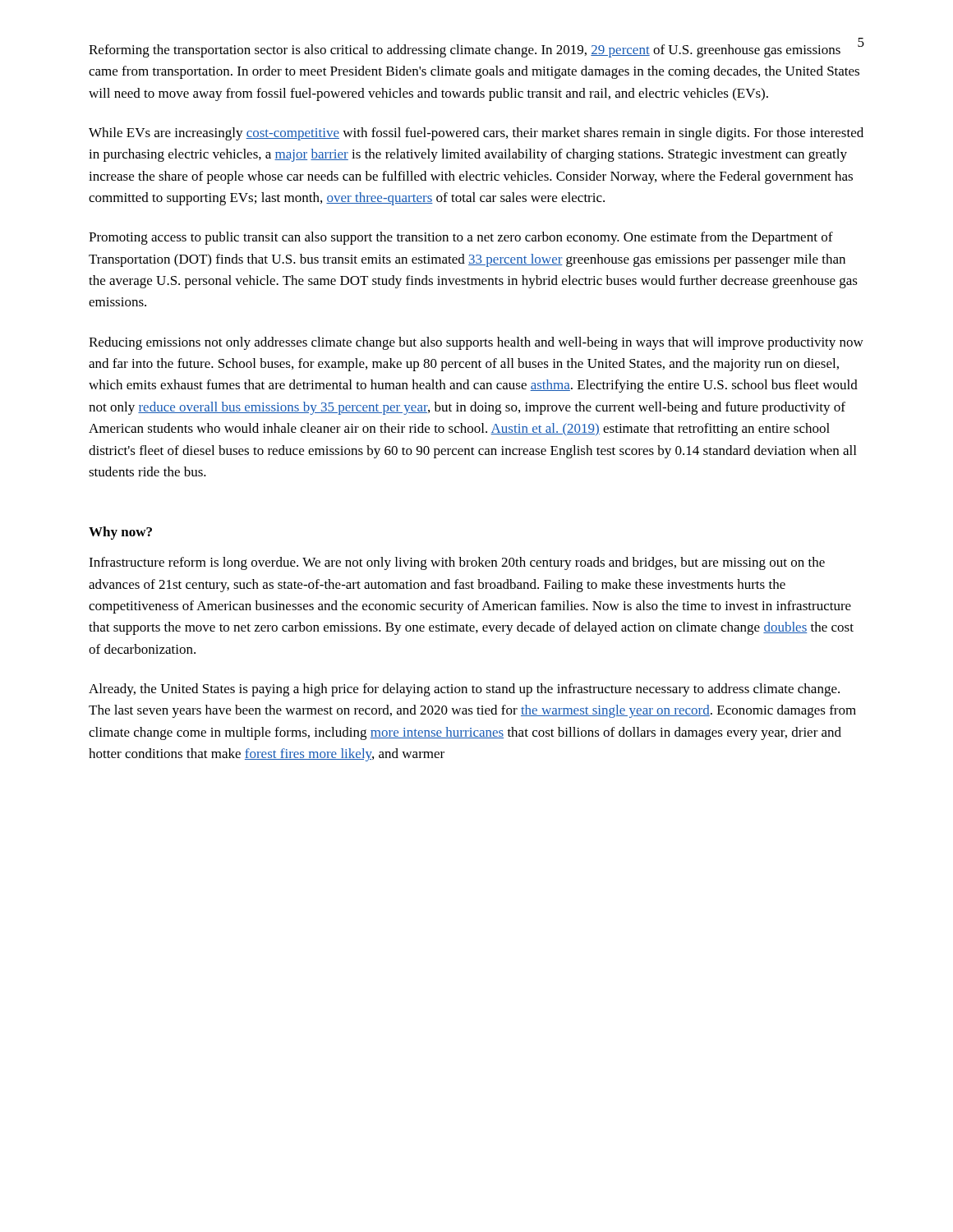953x1232 pixels.
Task: Locate the text block that says "While EVs are increasingly cost-competitive with fossil"
Action: pos(476,166)
